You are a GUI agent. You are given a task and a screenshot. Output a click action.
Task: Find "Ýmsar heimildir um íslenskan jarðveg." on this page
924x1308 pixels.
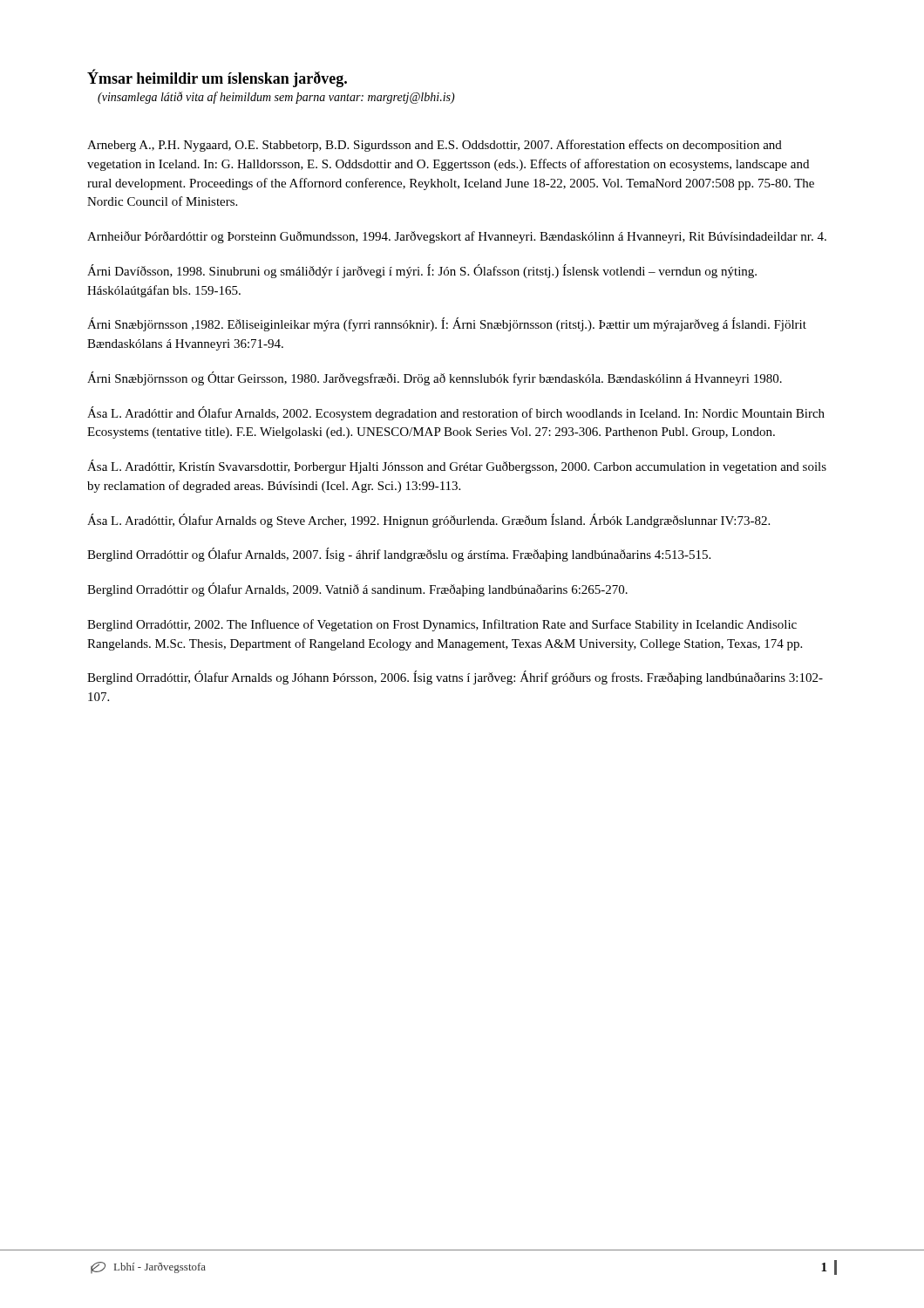point(217,79)
